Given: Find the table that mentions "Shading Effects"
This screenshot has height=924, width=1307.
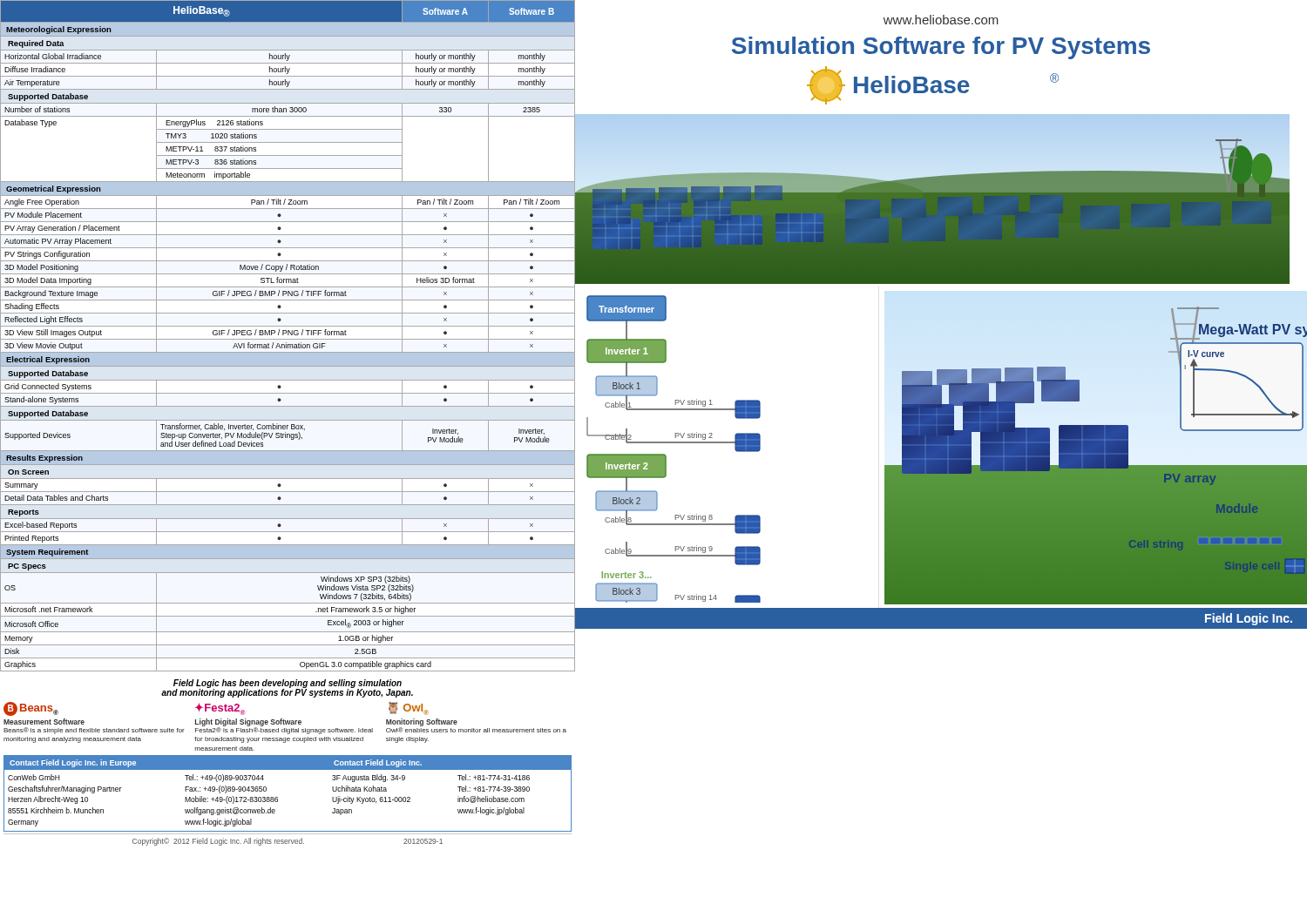Looking at the screenshot, I should [x=288, y=336].
